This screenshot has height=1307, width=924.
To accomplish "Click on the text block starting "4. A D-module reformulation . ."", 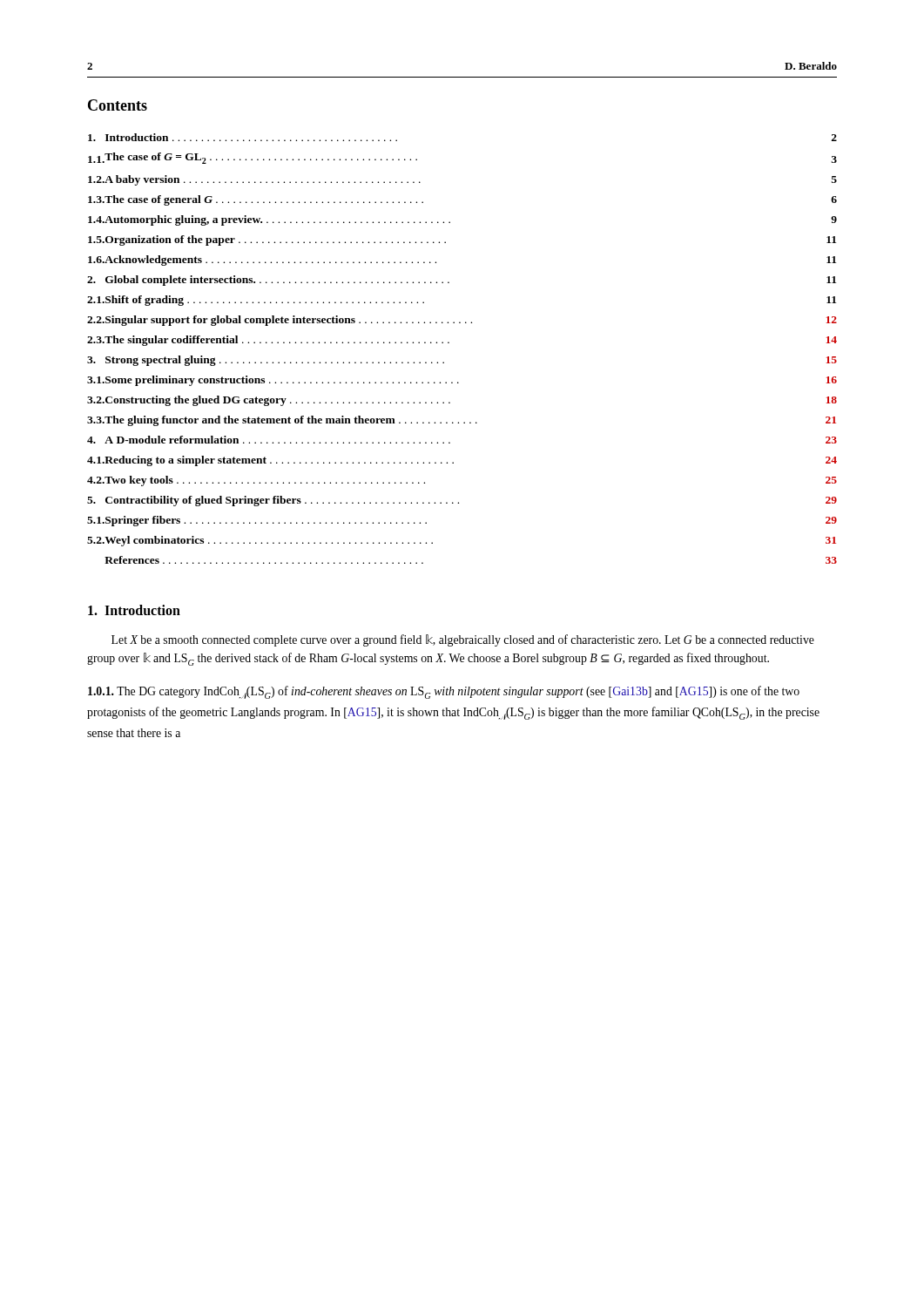I will (x=163, y=439).
